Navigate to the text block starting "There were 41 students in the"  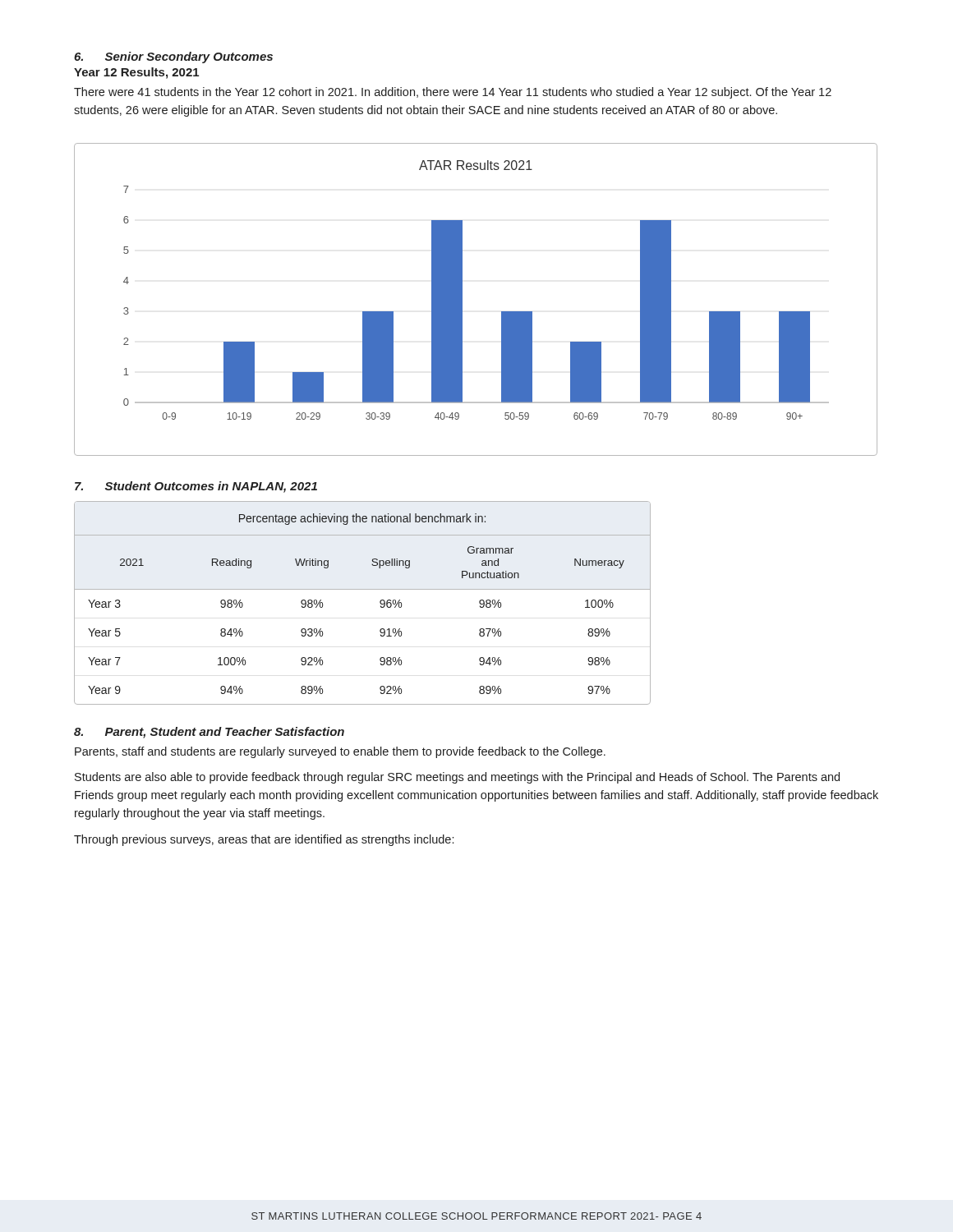(453, 101)
